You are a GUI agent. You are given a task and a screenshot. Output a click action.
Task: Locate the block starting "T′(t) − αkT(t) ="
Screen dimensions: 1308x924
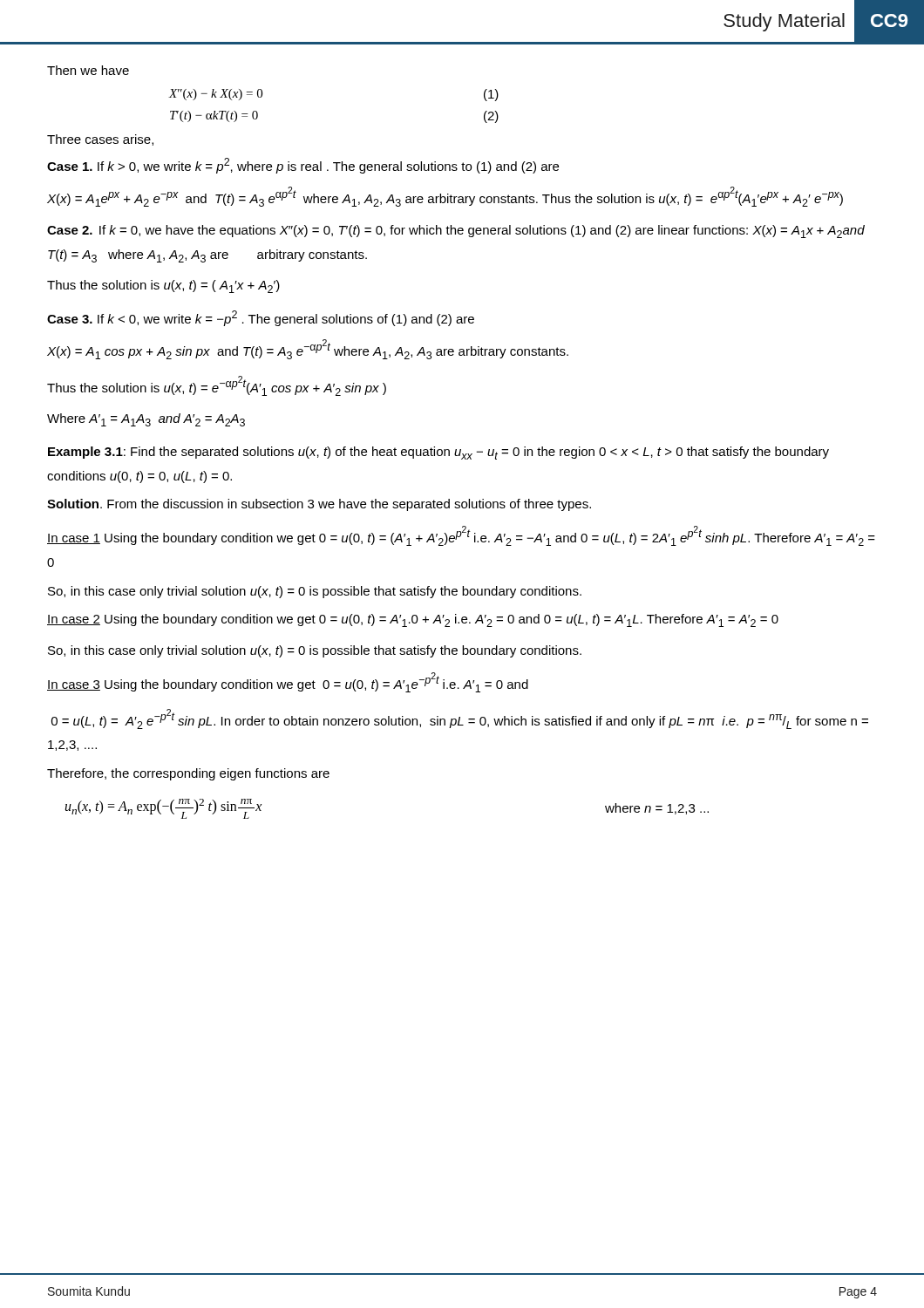click(x=217, y=116)
